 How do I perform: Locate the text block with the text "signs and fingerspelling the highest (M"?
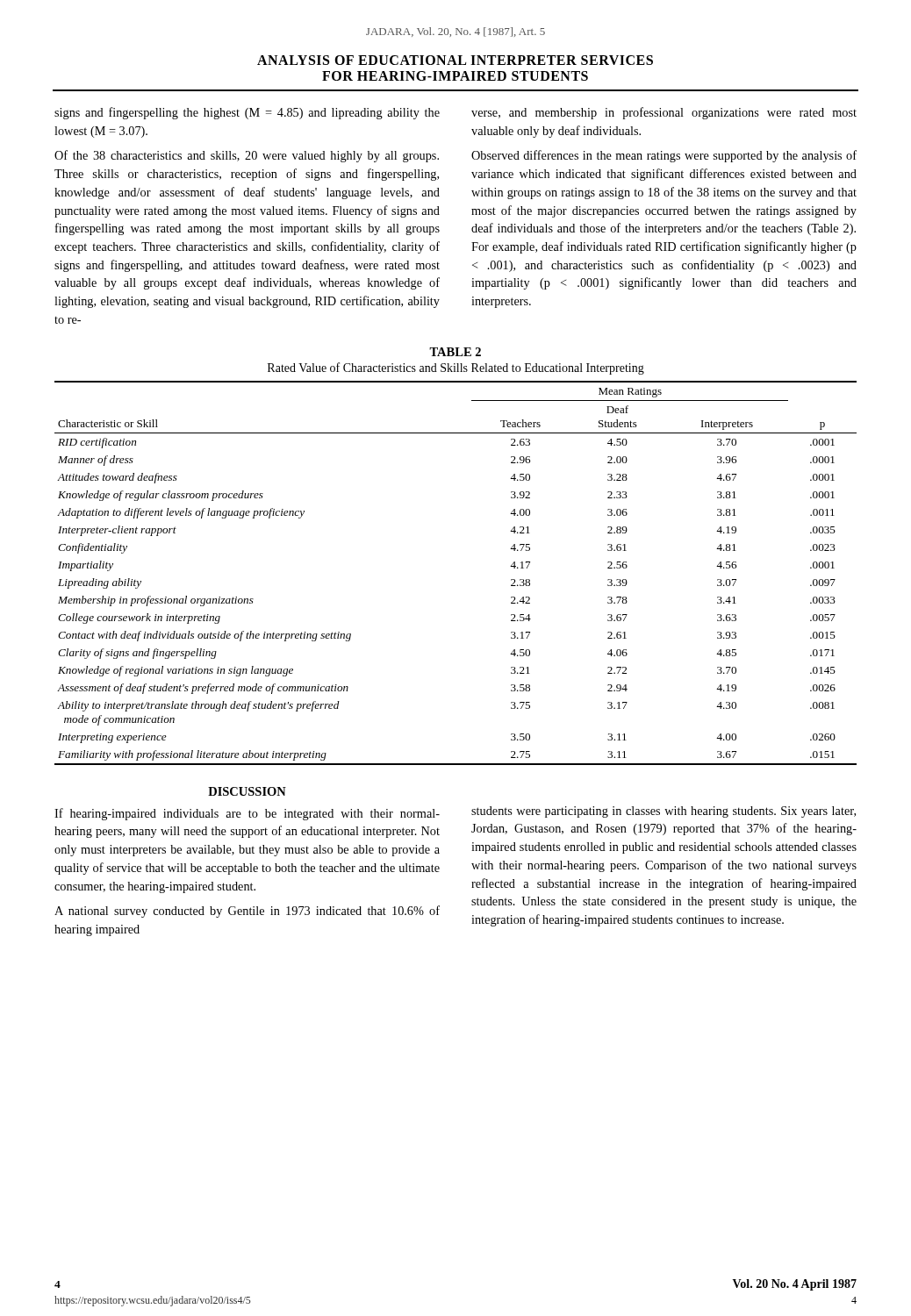247,216
